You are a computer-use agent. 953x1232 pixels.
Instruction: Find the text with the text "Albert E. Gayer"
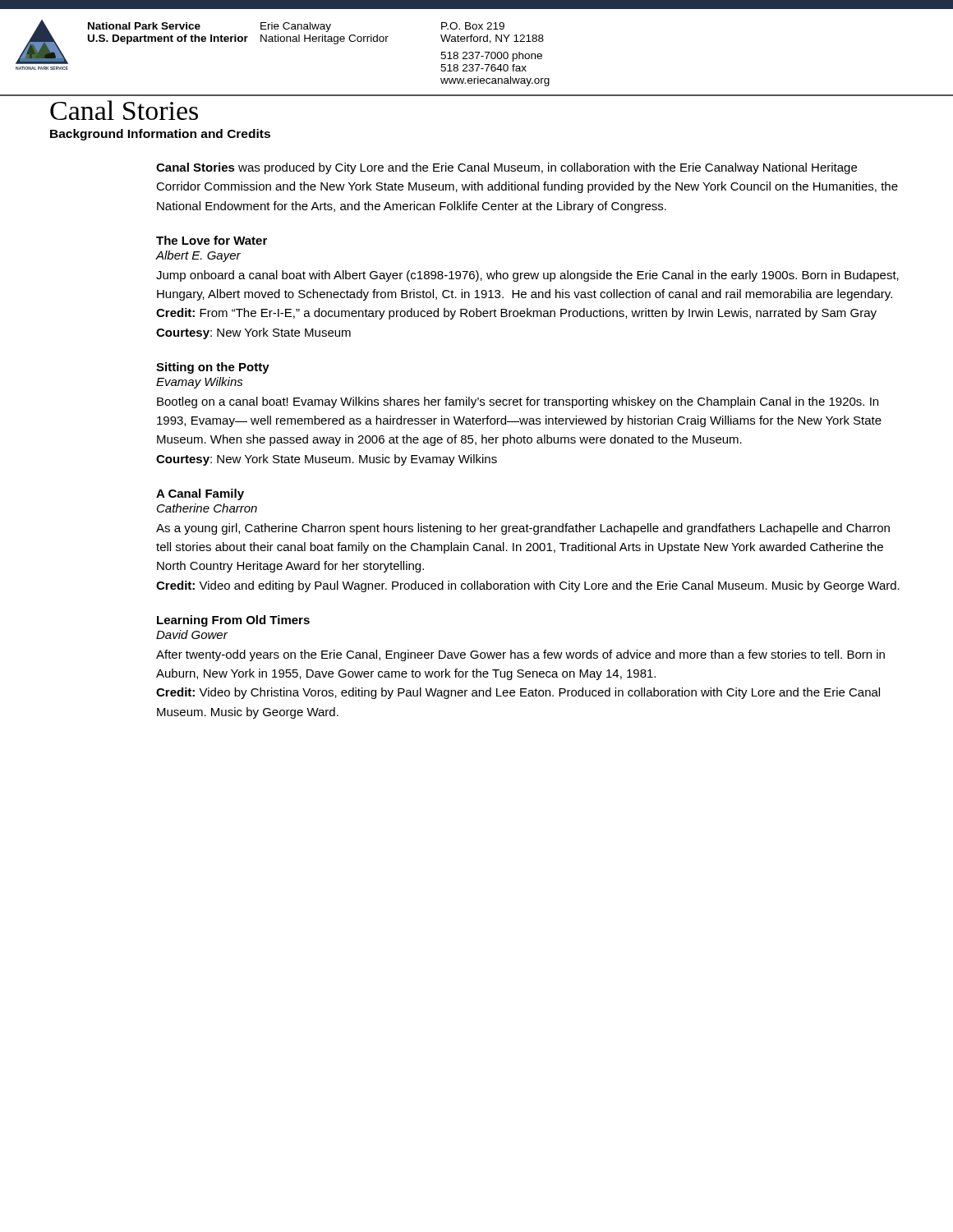(x=198, y=255)
